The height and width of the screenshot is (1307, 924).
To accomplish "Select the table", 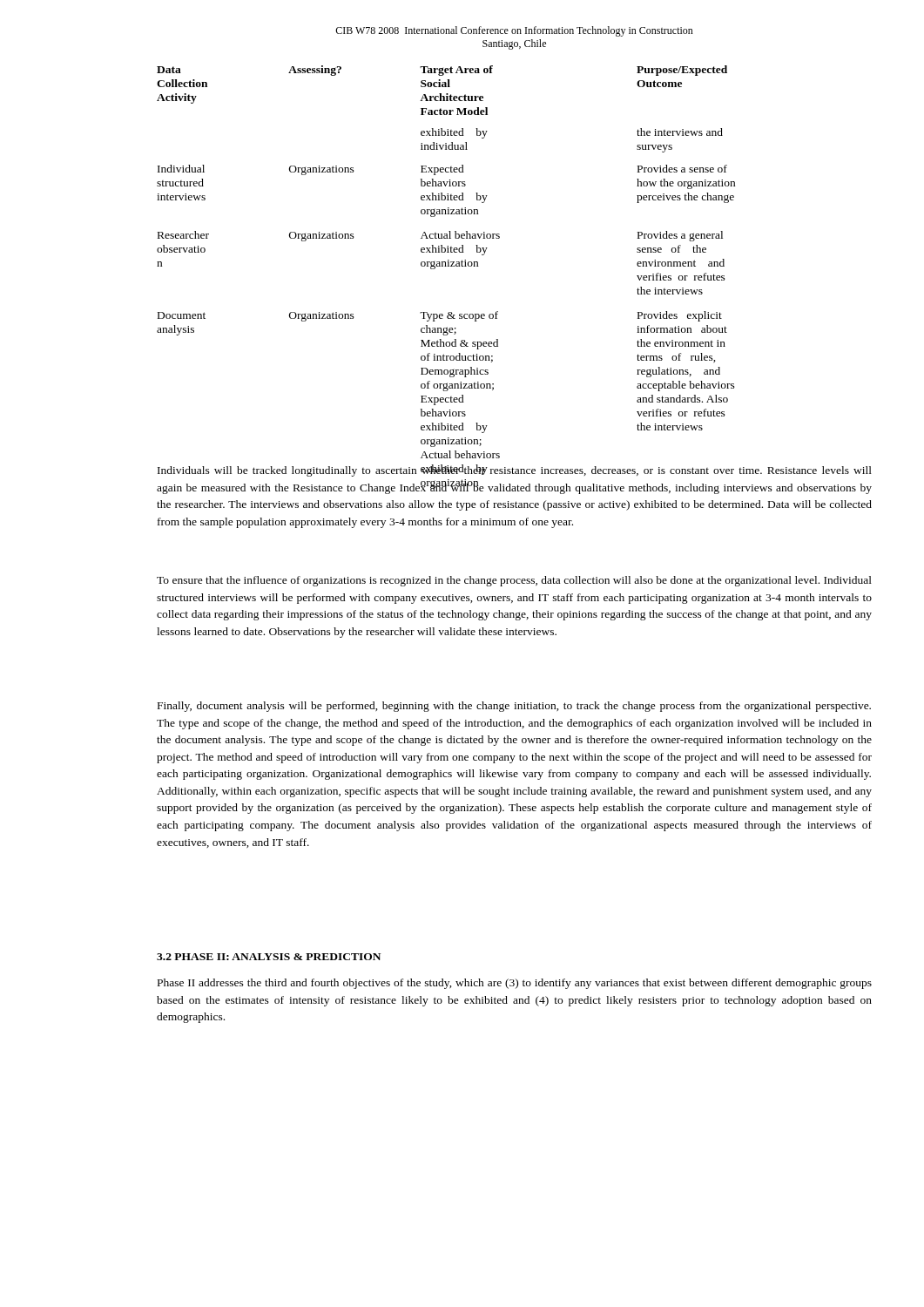I will click(x=514, y=277).
